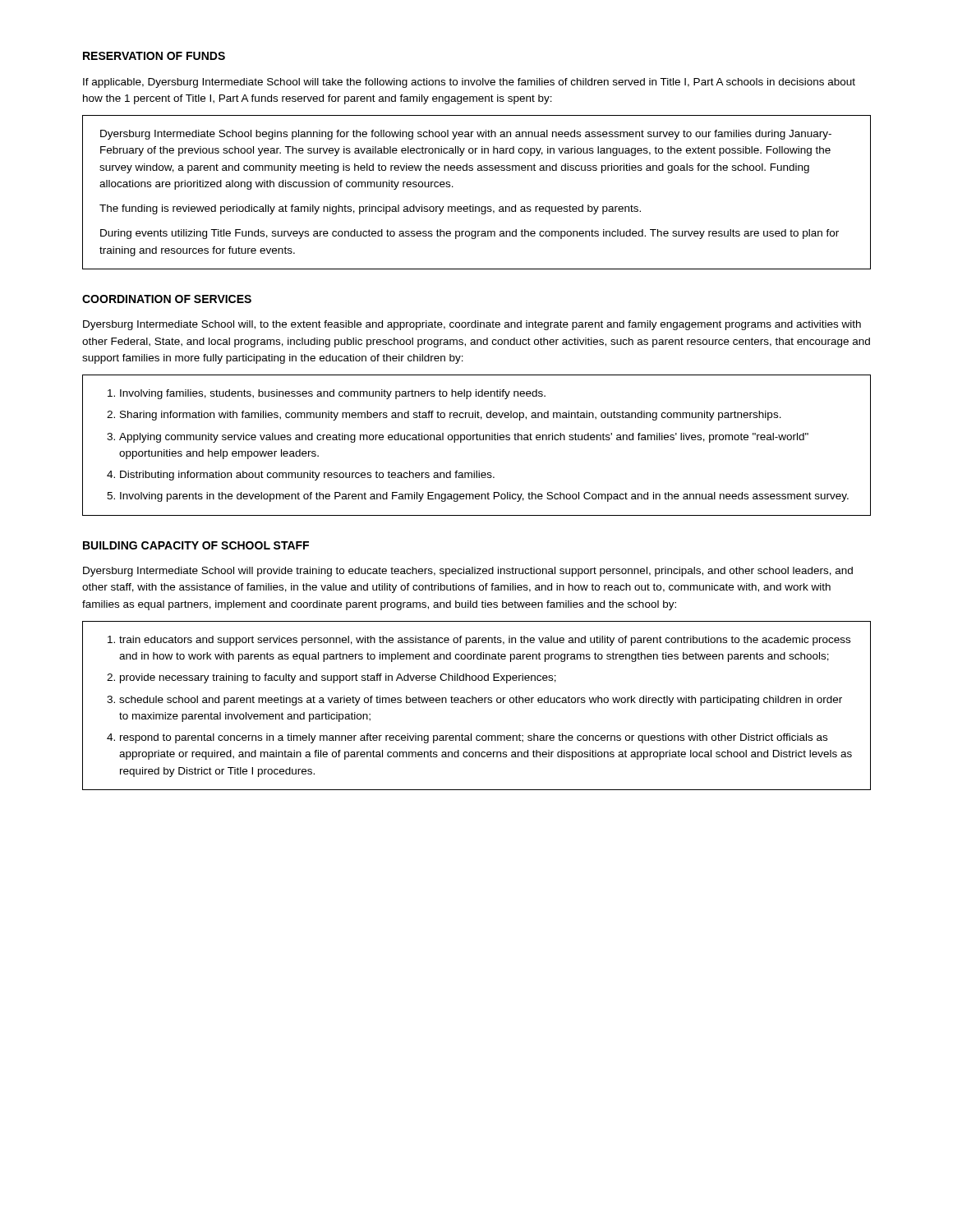
Task: Locate the block of text that opens with "Involving families, students, businesses and community"
Action: pos(333,393)
